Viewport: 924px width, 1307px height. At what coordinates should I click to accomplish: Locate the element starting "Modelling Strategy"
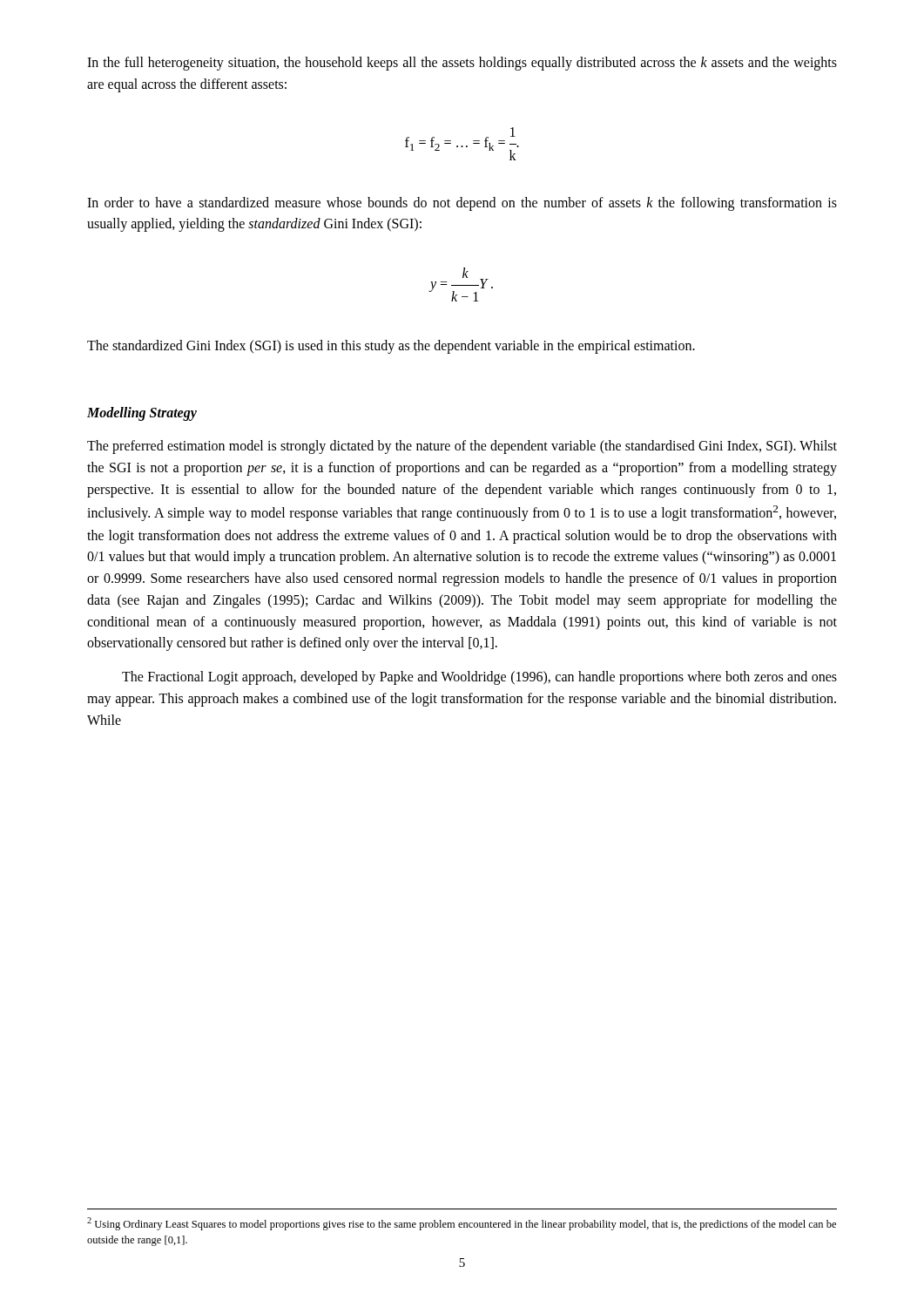pyautogui.click(x=142, y=413)
